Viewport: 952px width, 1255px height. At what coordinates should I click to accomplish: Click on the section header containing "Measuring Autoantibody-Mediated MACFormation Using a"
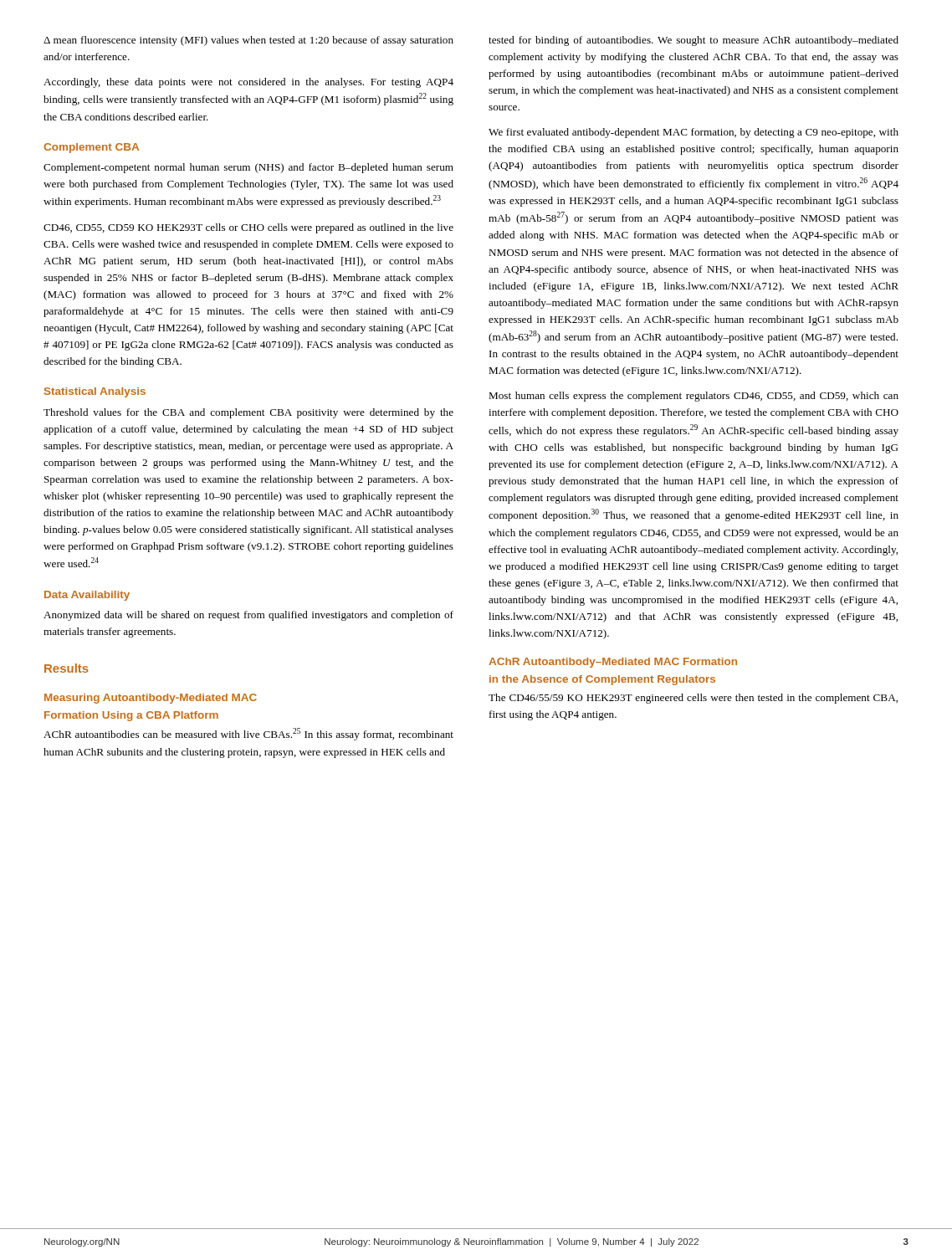(248, 707)
